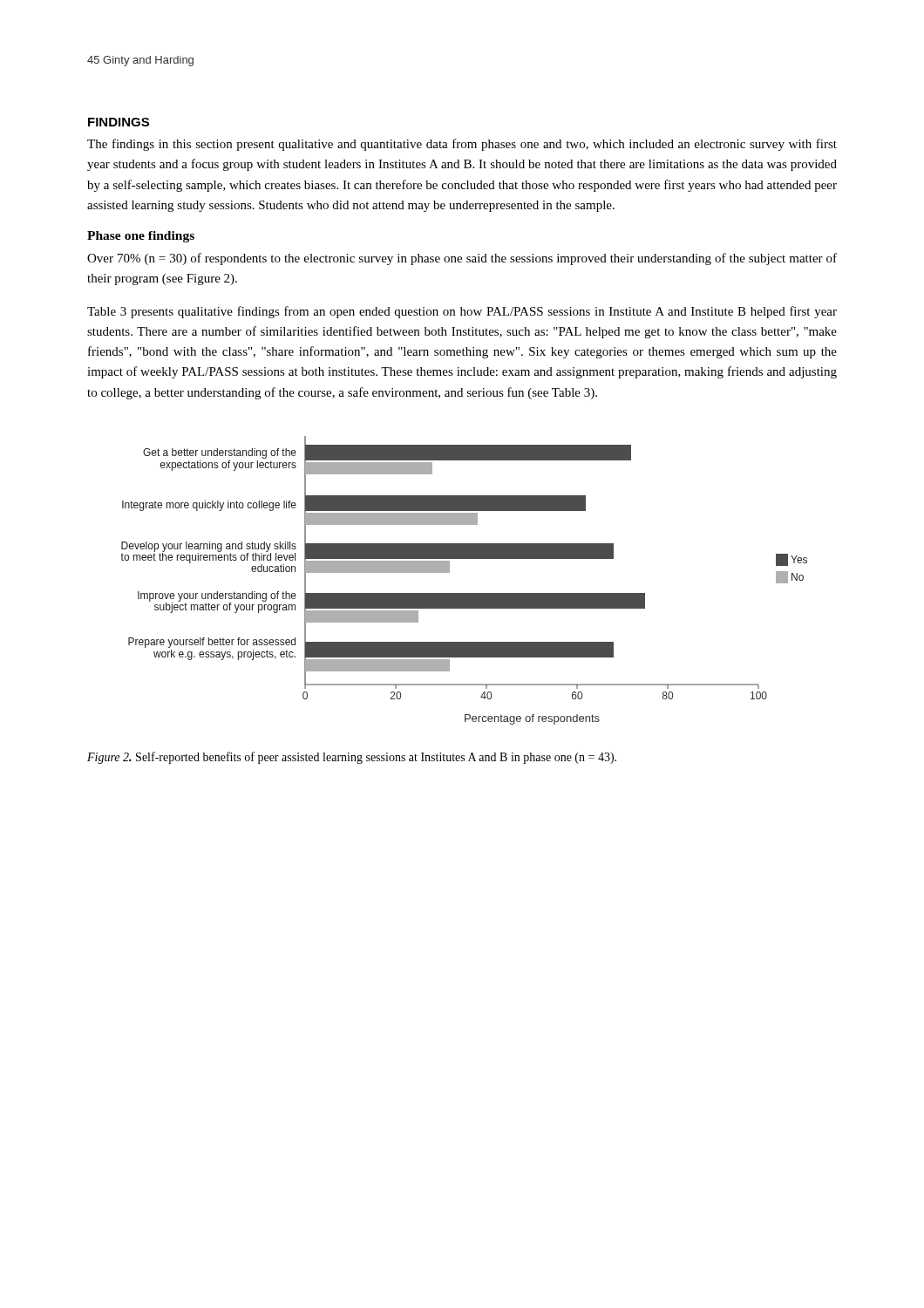Click a caption
The width and height of the screenshot is (924, 1308).
352,757
